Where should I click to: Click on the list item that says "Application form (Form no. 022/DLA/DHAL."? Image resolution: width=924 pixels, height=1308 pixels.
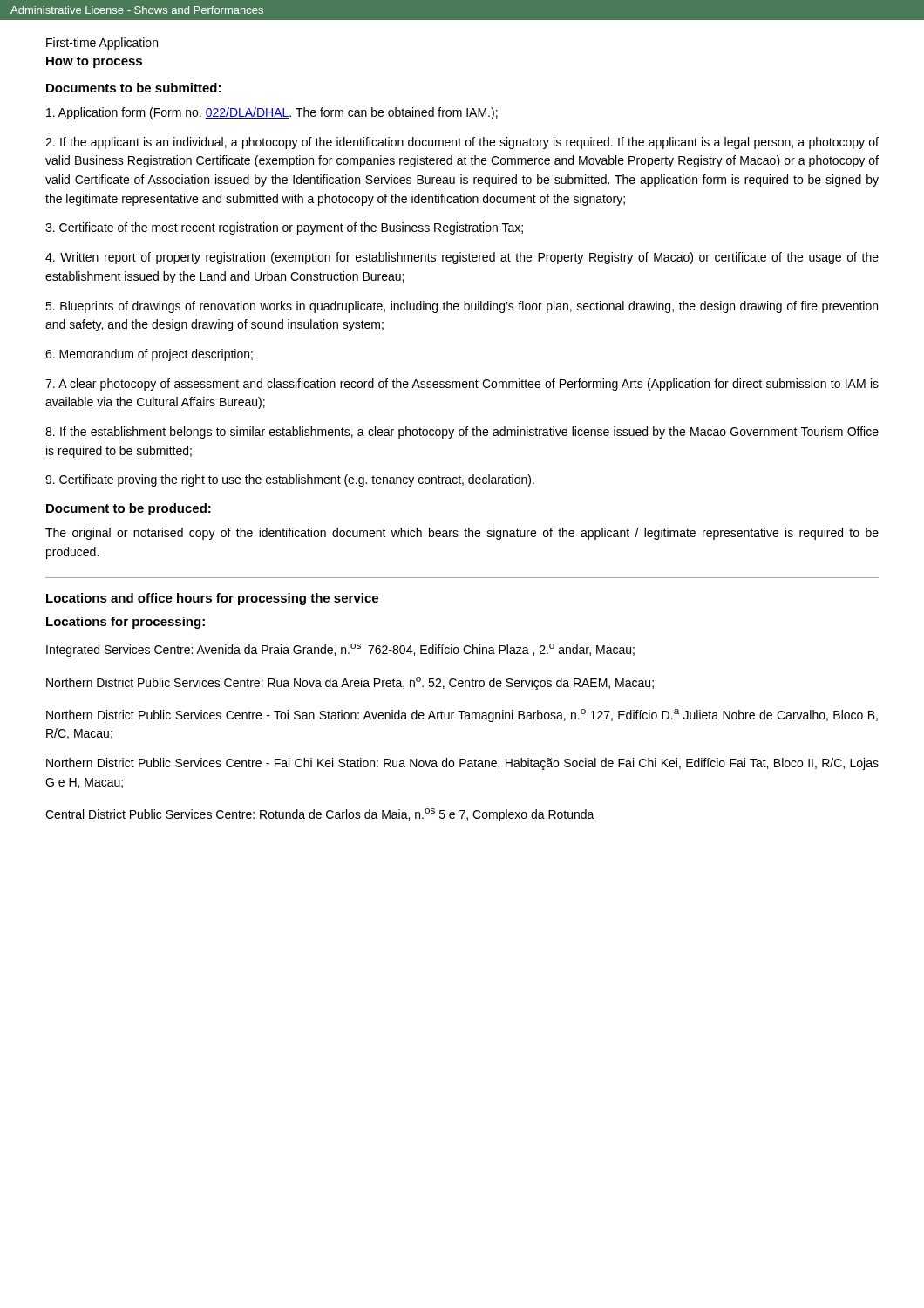272,112
